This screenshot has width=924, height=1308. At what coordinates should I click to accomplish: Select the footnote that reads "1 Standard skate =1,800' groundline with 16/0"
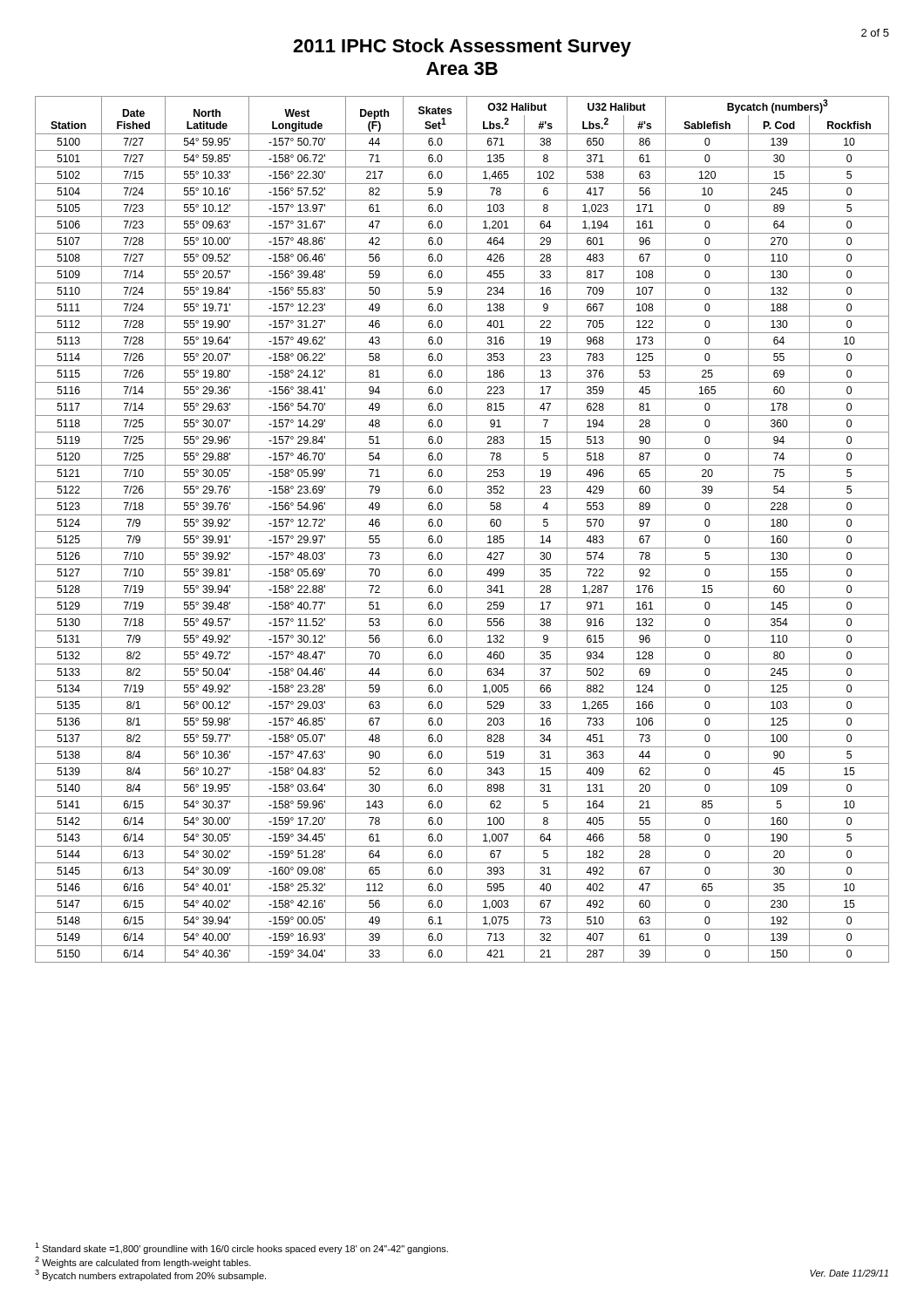click(241, 1248)
